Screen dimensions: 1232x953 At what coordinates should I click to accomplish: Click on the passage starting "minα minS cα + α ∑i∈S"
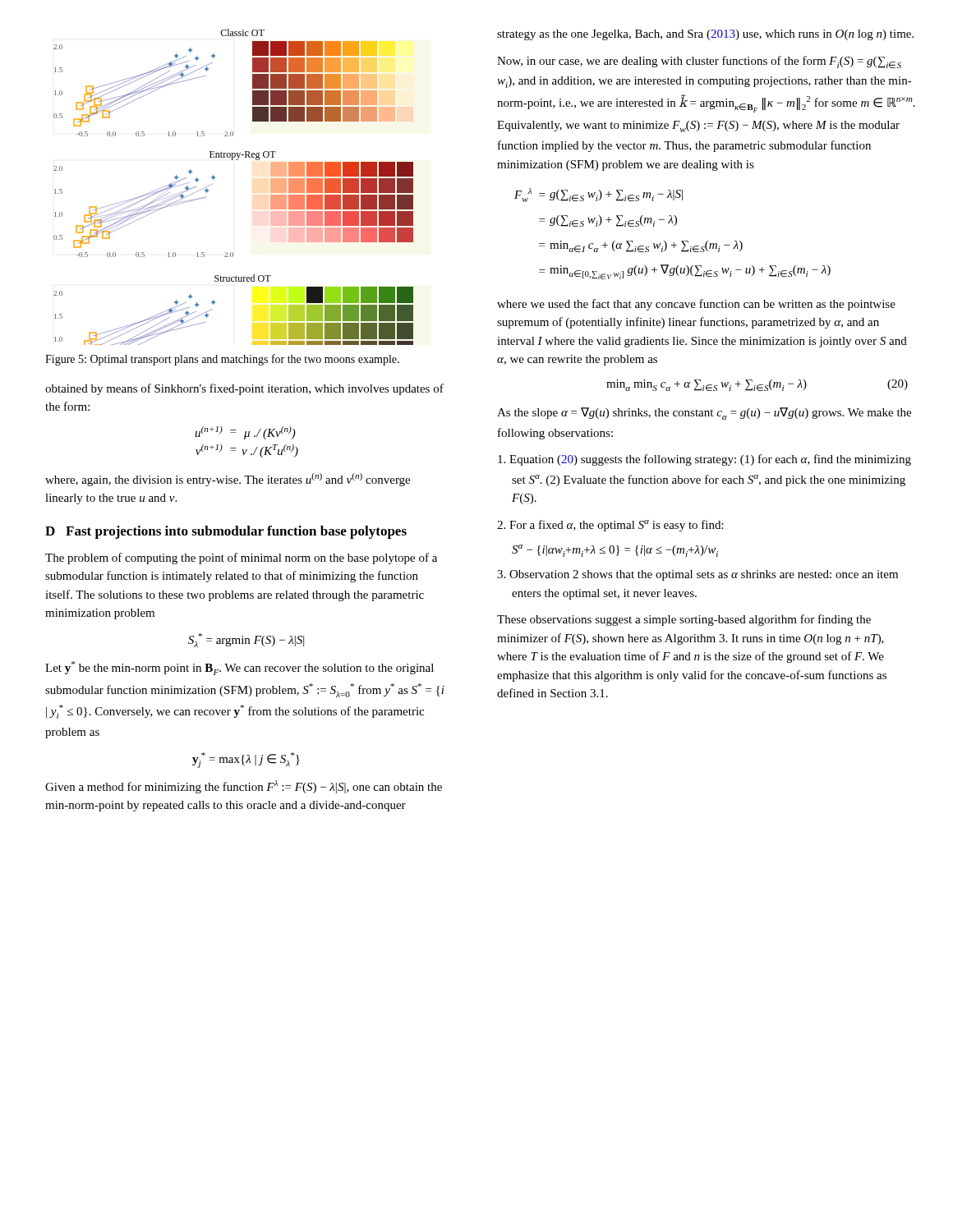(757, 385)
